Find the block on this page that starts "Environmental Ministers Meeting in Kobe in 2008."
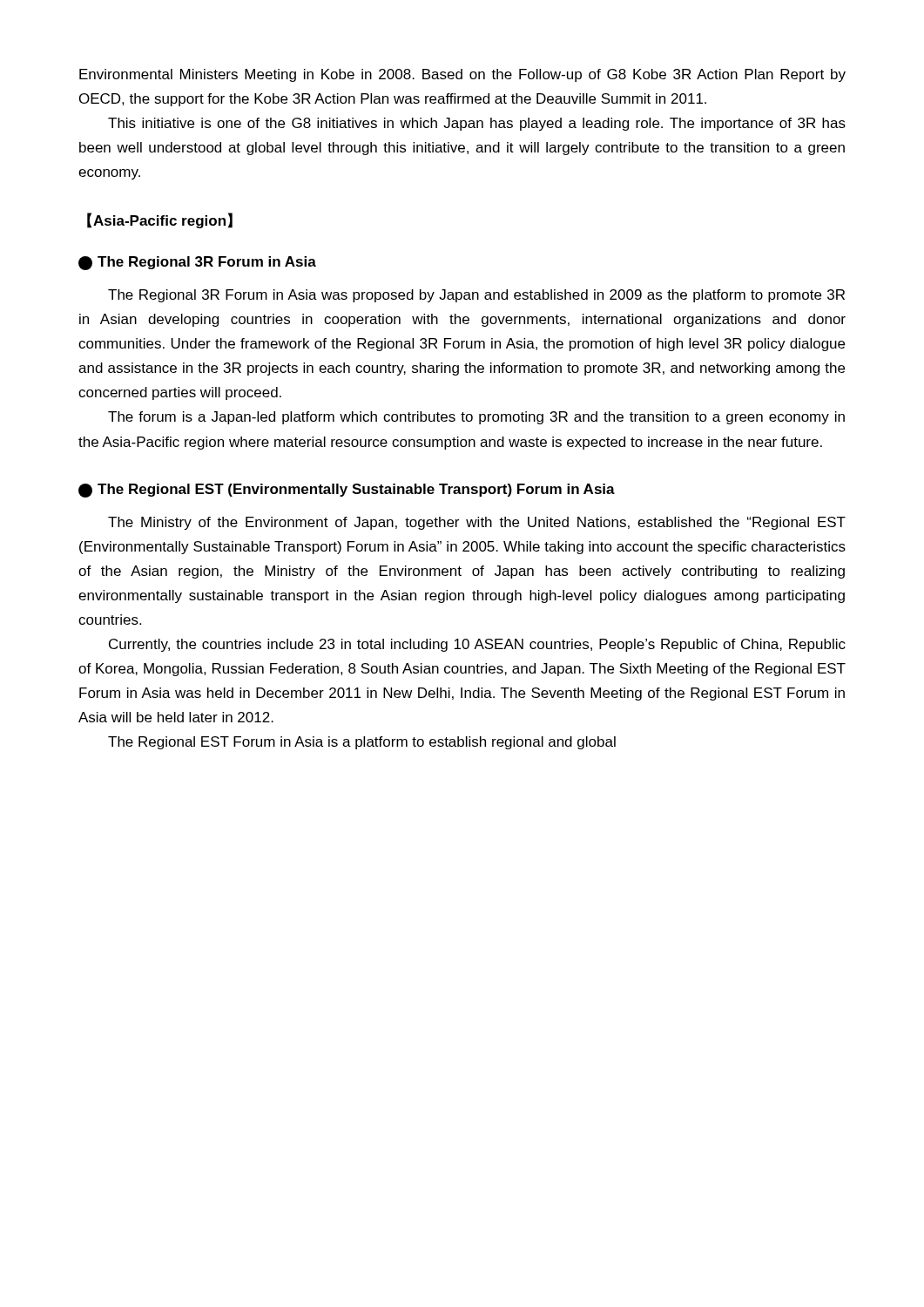Screen dimensions: 1307x924 click(x=462, y=124)
